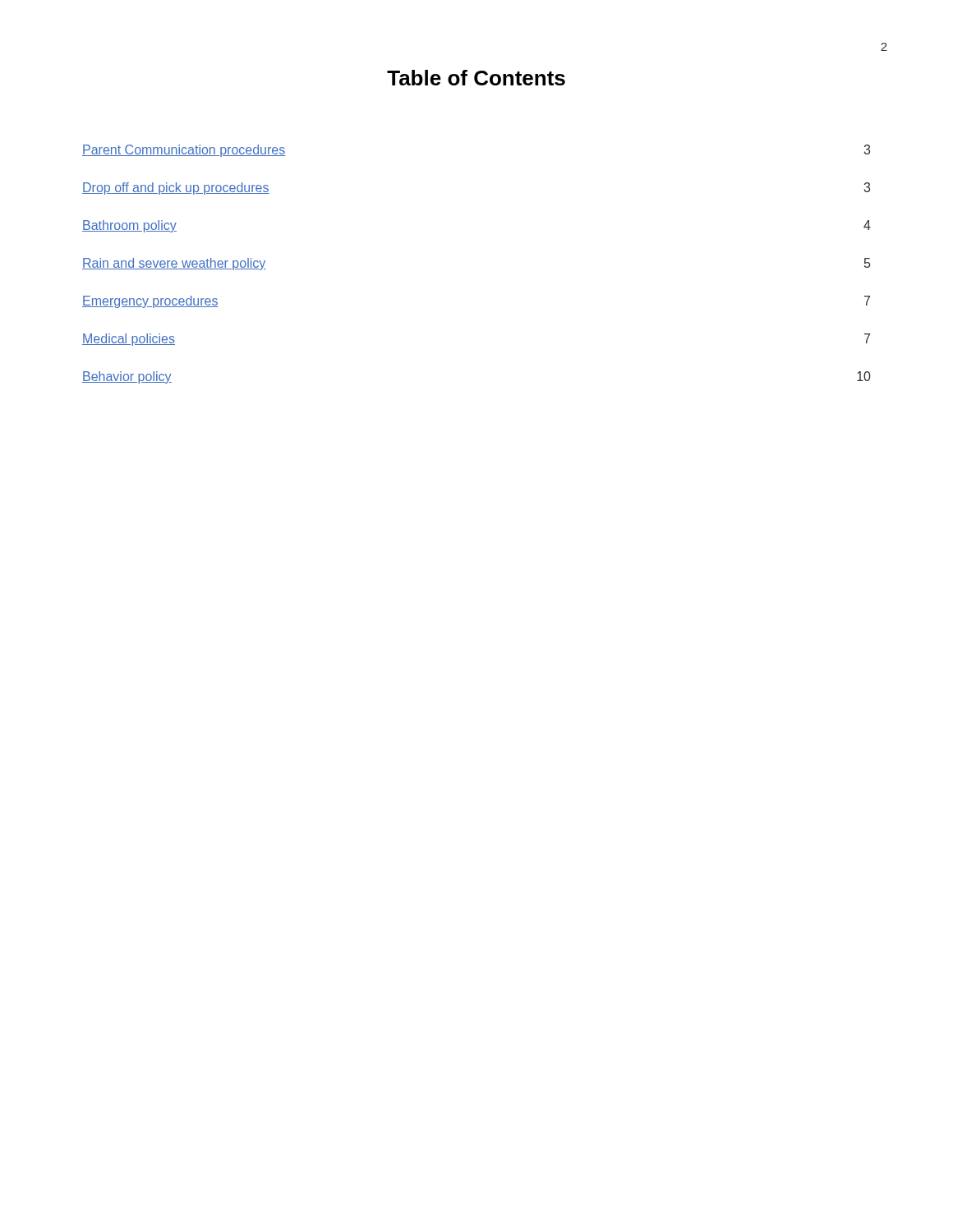Locate the text starting "Parent Communication procedures 3"
Screen dimensions: 1232x953
click(x=151, y=151)
